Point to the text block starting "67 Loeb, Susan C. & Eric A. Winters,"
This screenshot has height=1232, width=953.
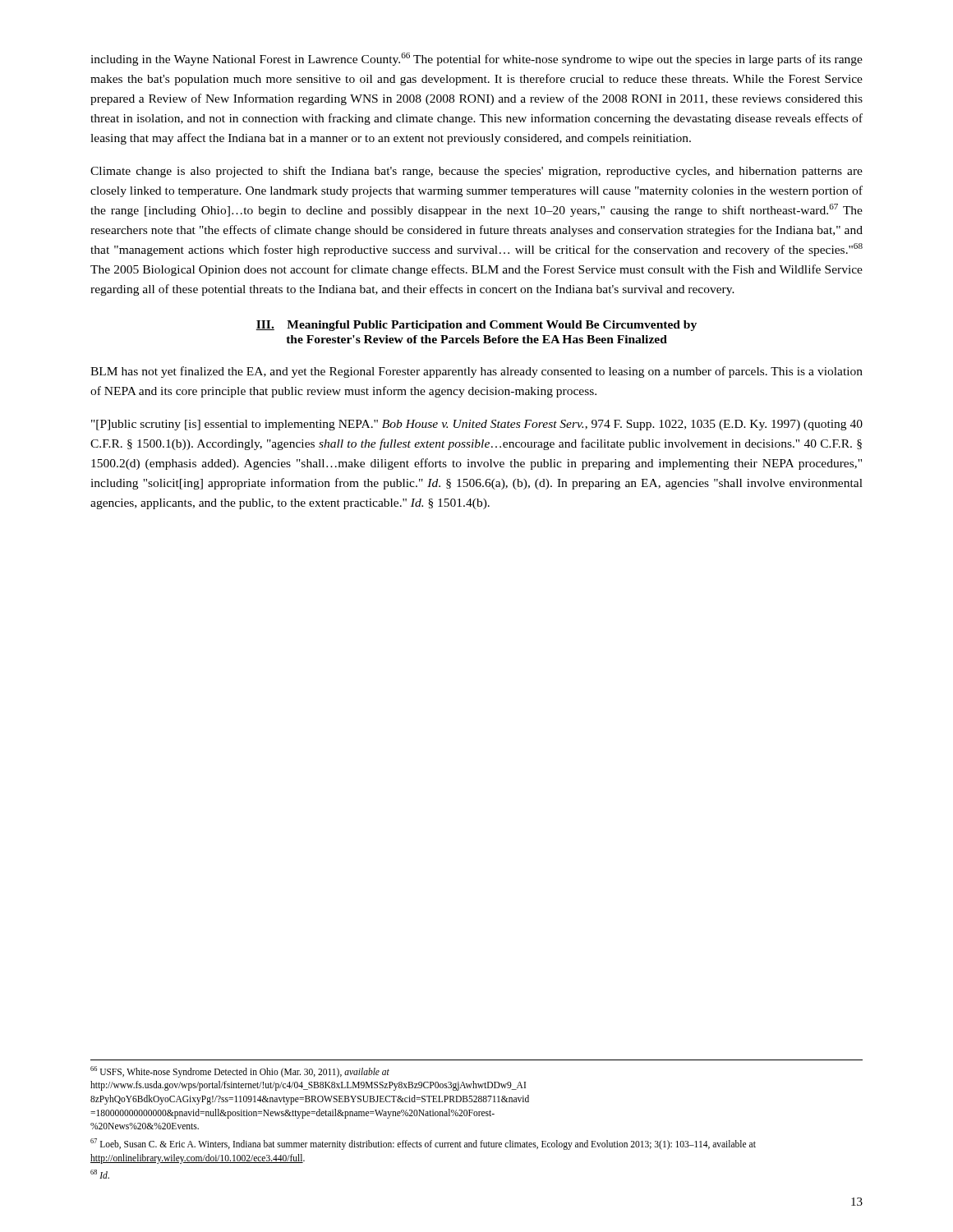(x=423, y=1150)
